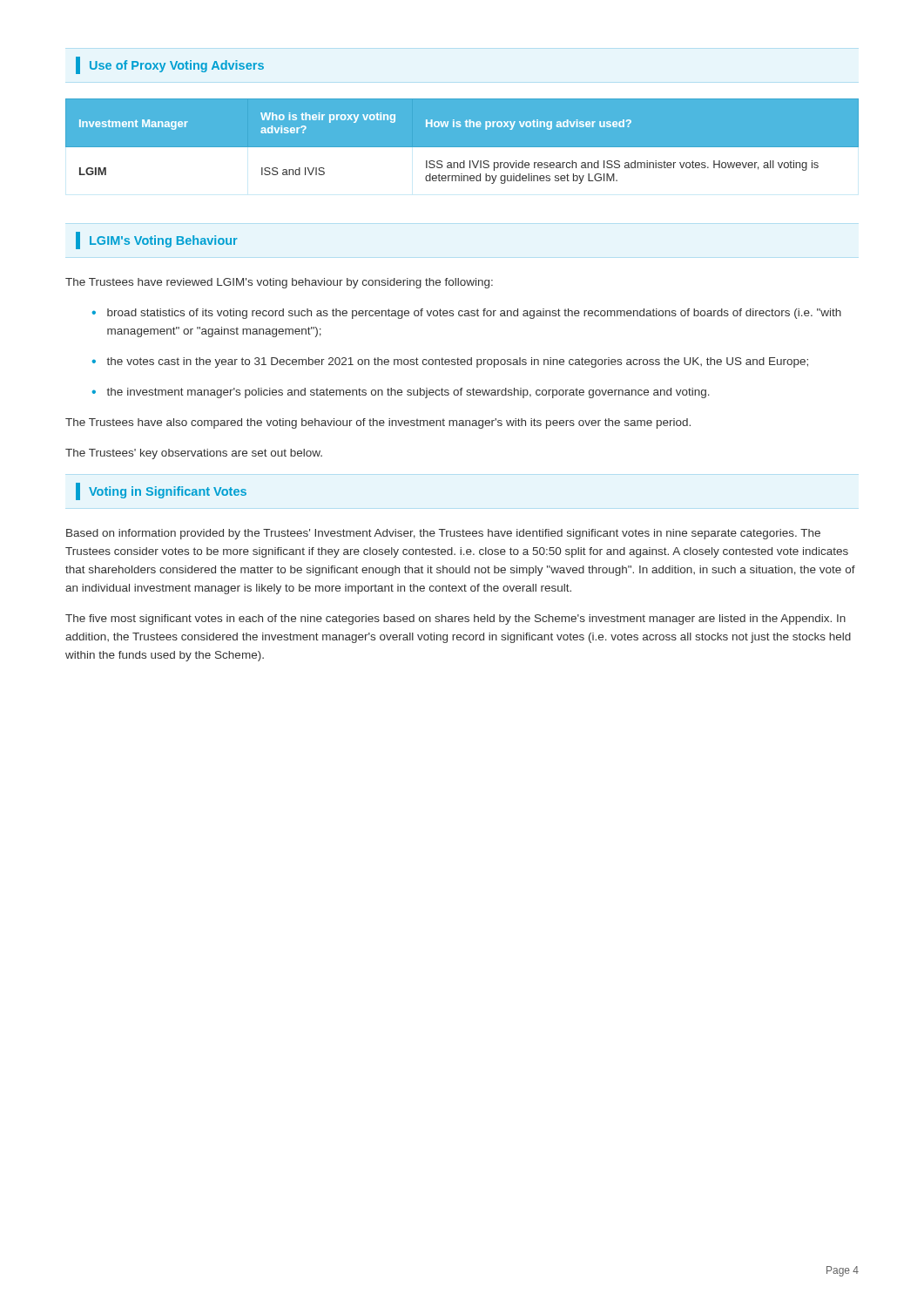
Task: Click the passage that begins "The Trustees have also"
Action: point(379,422)
